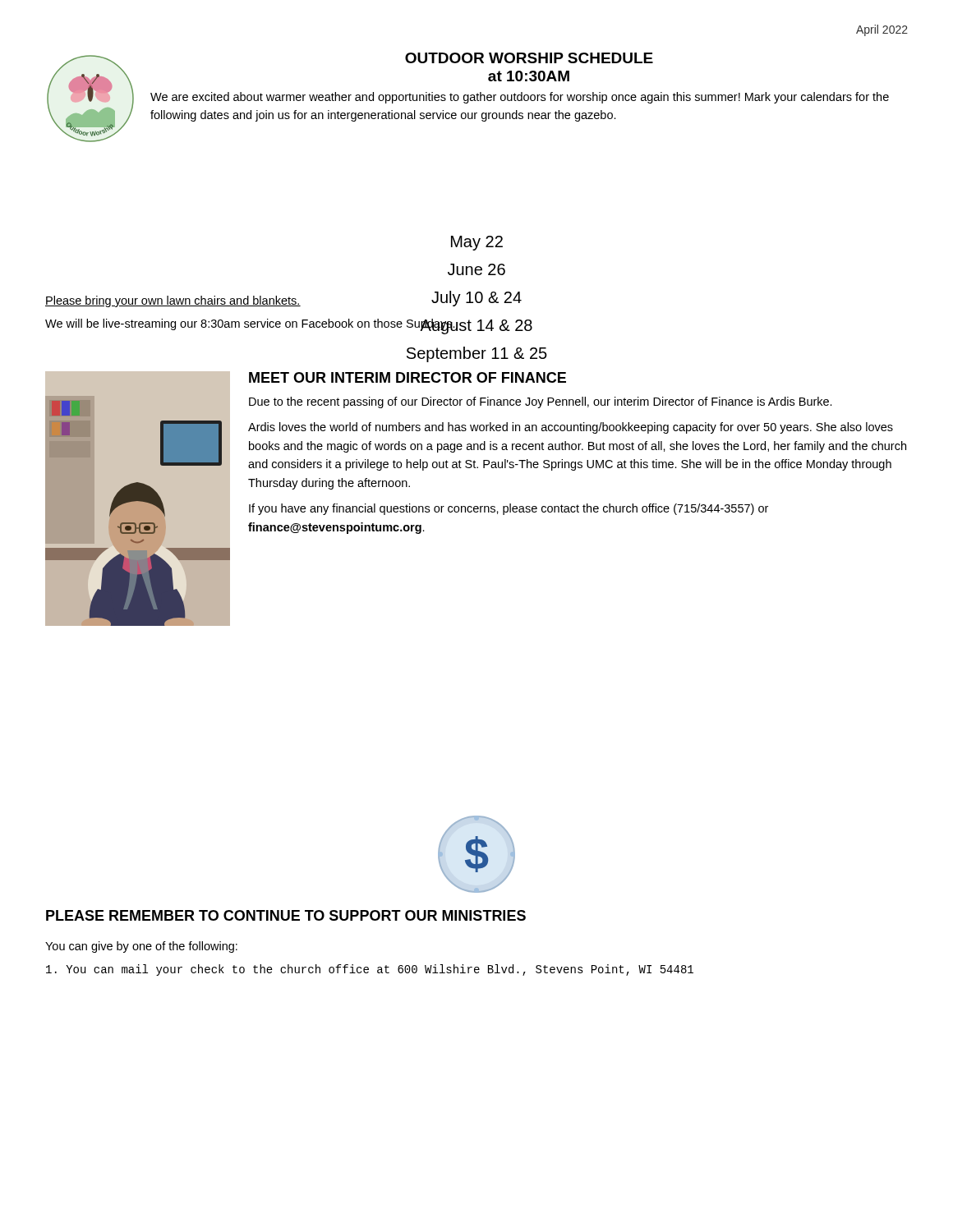The height and width of the screenshot is (1232, 953).
Task: Point to the block beginning "We will be live-streaming our 8:30am"
Action: [250, 324]
